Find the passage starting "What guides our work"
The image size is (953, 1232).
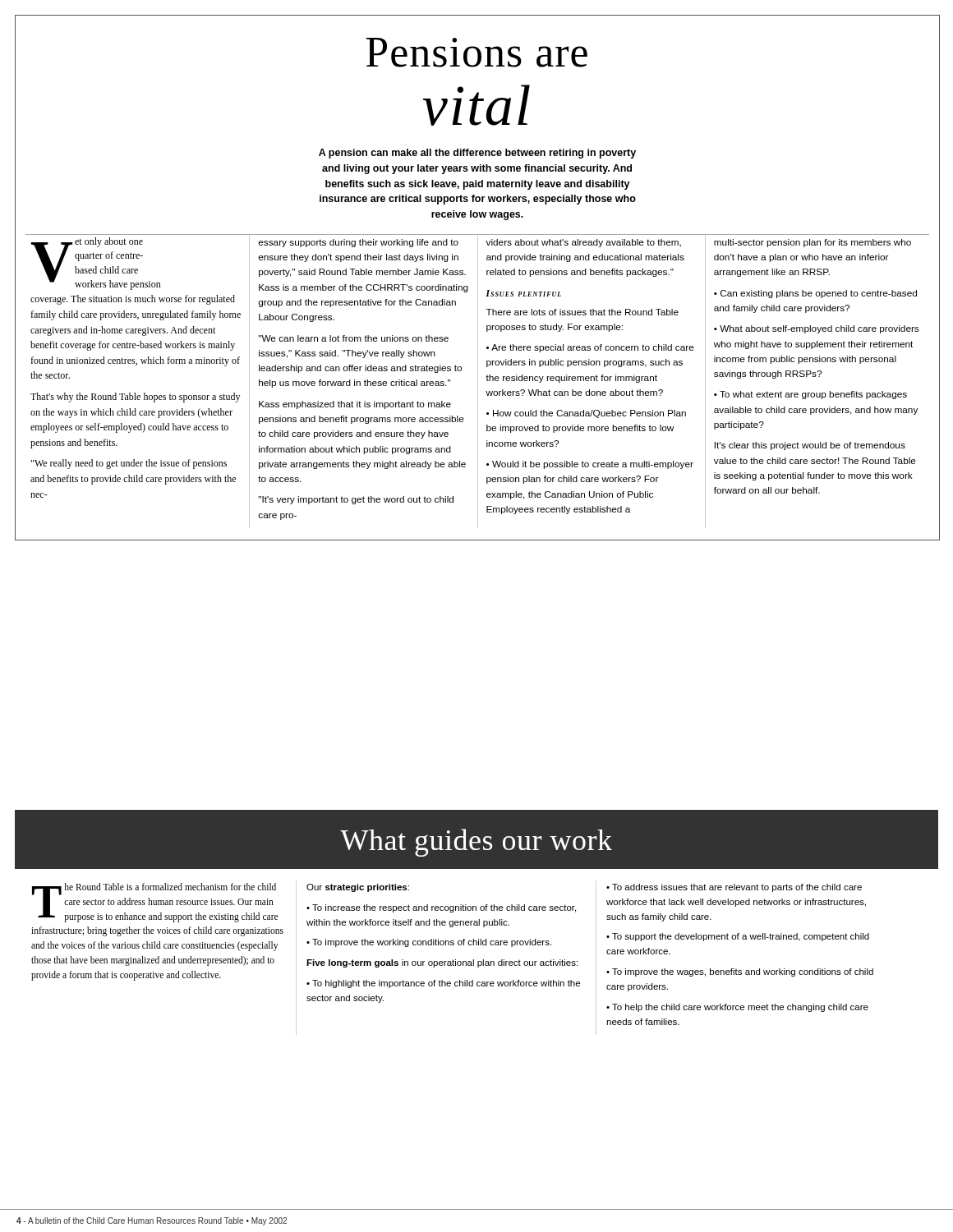[476, 840]
